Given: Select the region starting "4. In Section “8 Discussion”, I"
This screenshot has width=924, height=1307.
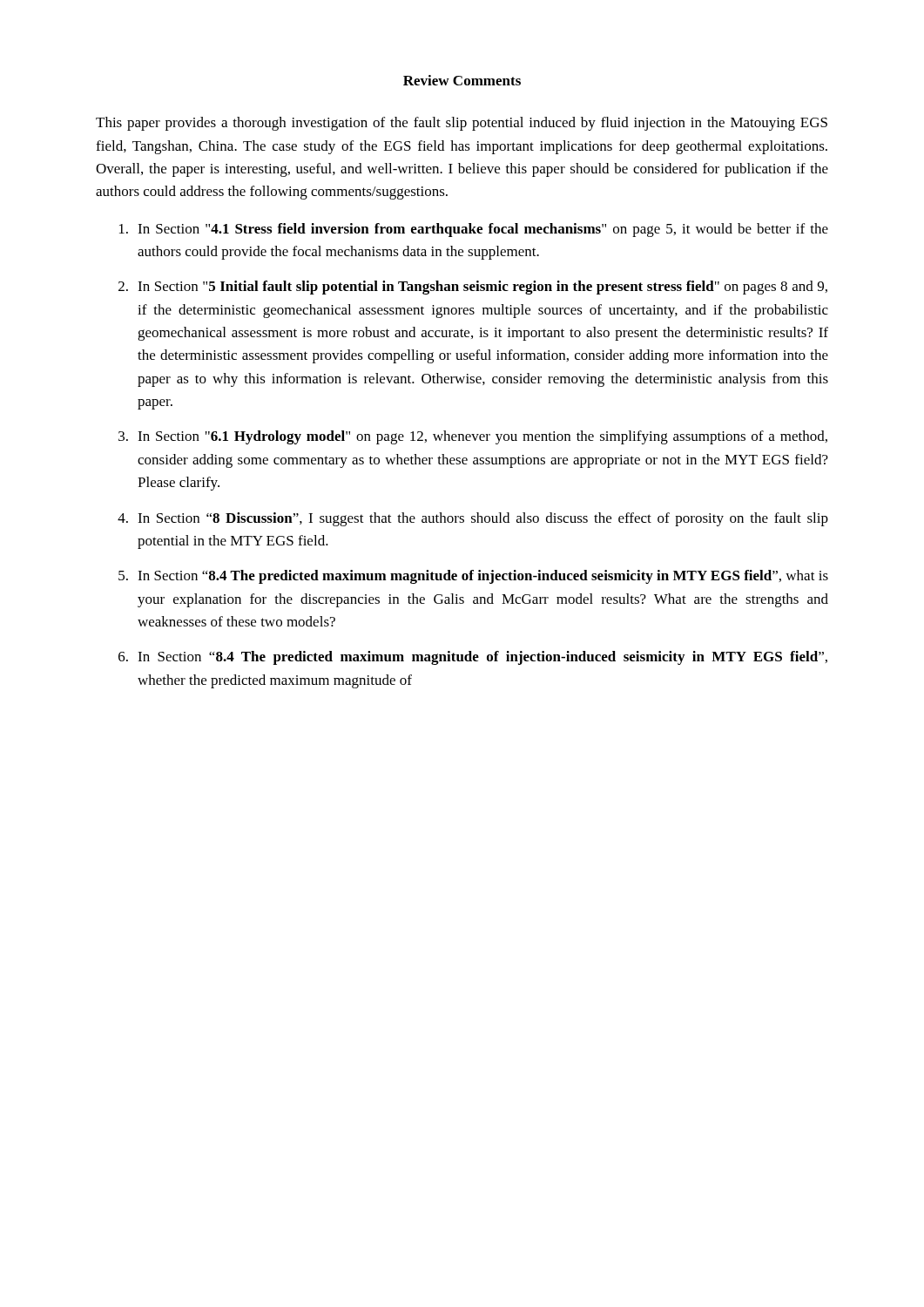Looking at the screenshot, I should tap(462, 530).
